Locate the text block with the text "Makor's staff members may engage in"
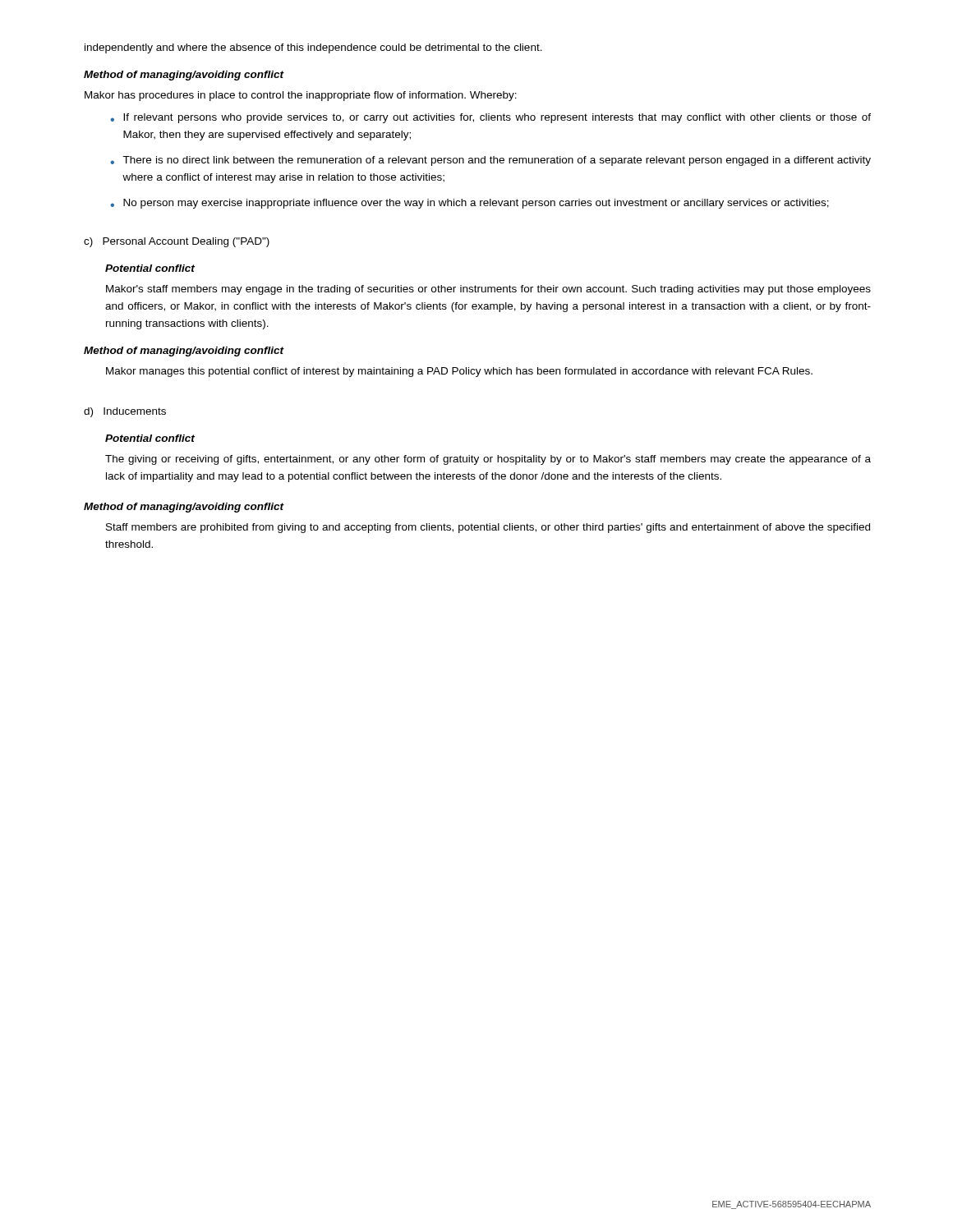This screenshot has height=1232, width=953. tap(488, 306)
